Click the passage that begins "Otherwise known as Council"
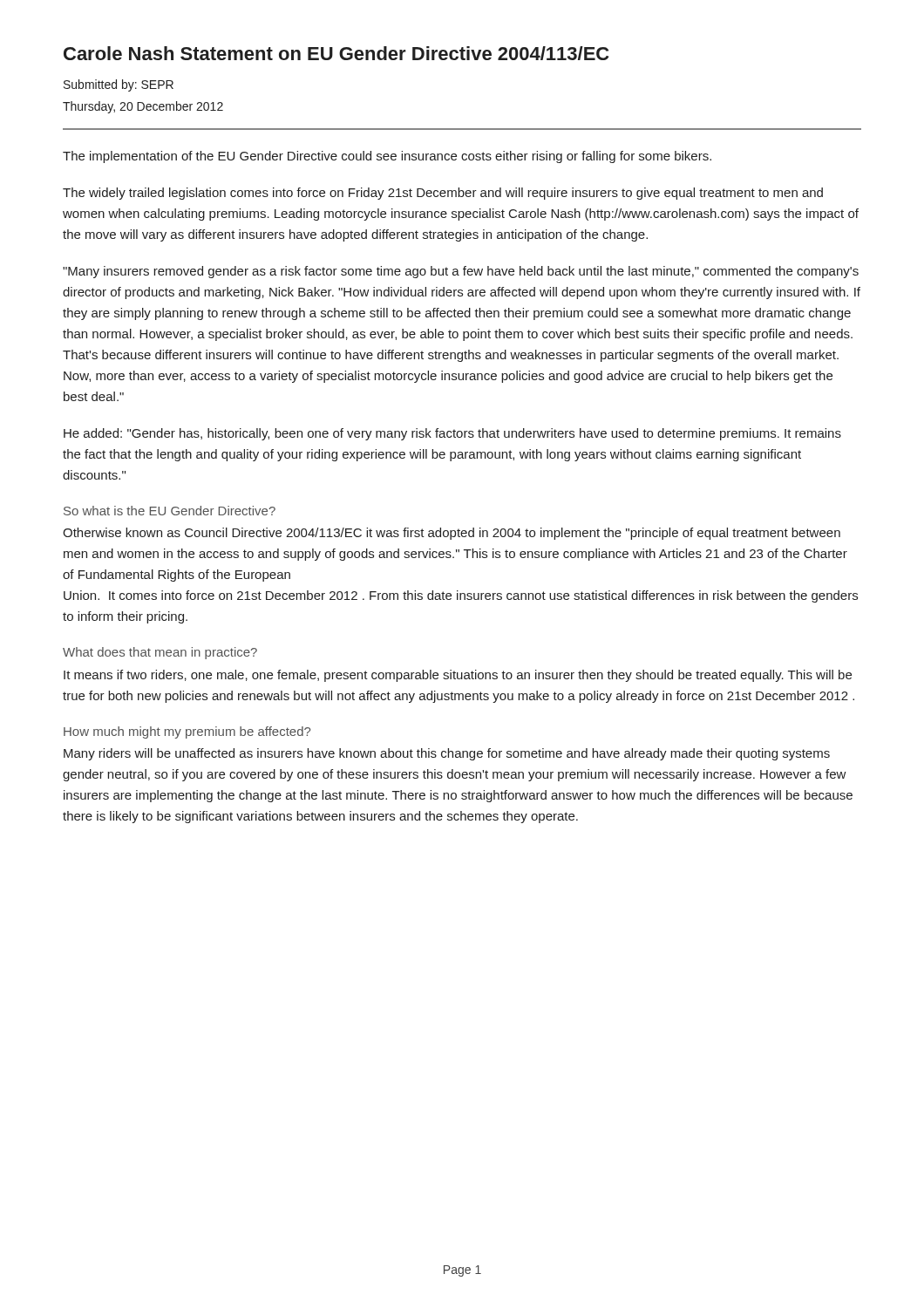This screenshot has width=924, height=1308. (452, 534)
